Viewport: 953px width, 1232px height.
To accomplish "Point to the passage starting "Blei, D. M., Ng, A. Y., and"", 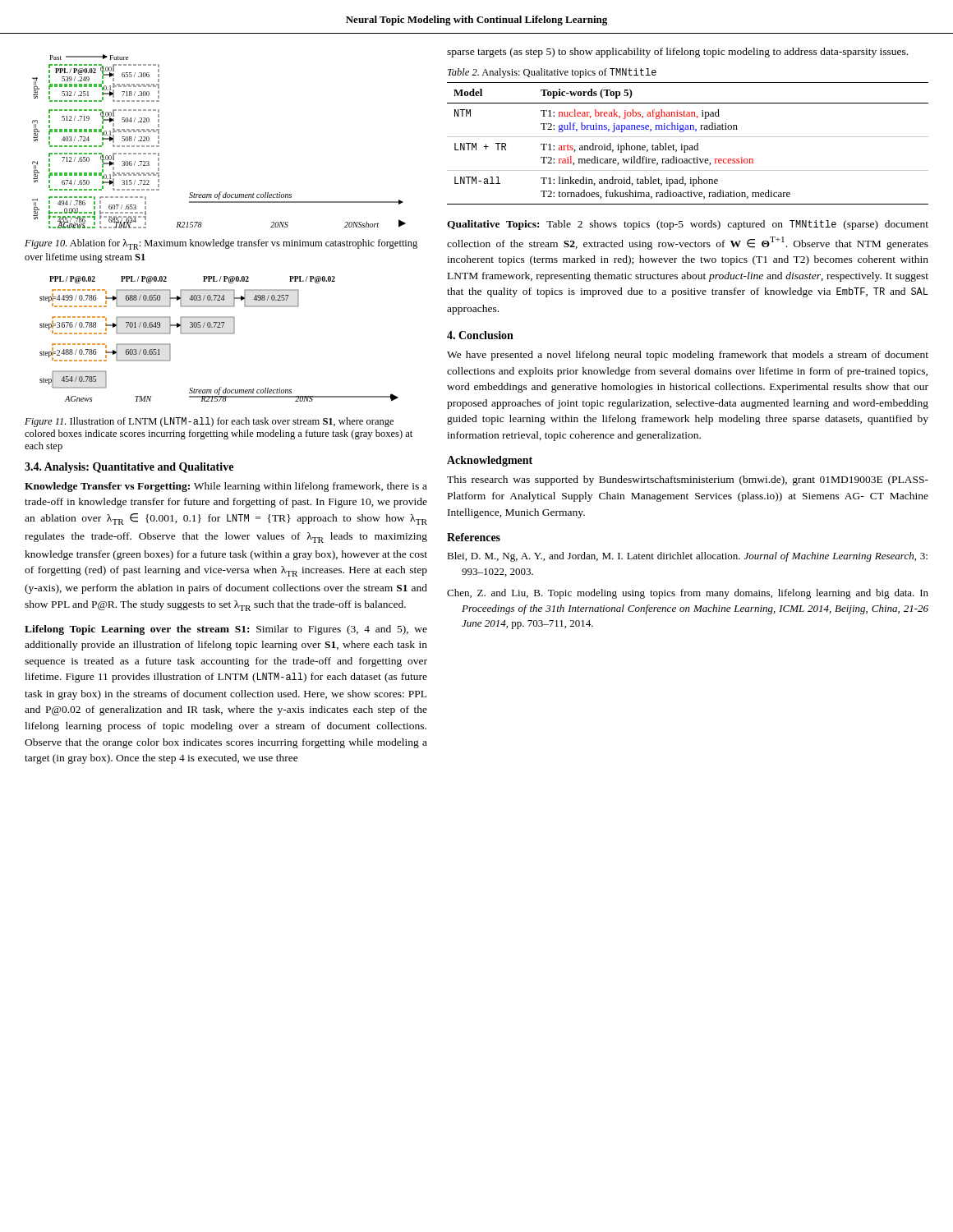I will (x=688, y=563).
